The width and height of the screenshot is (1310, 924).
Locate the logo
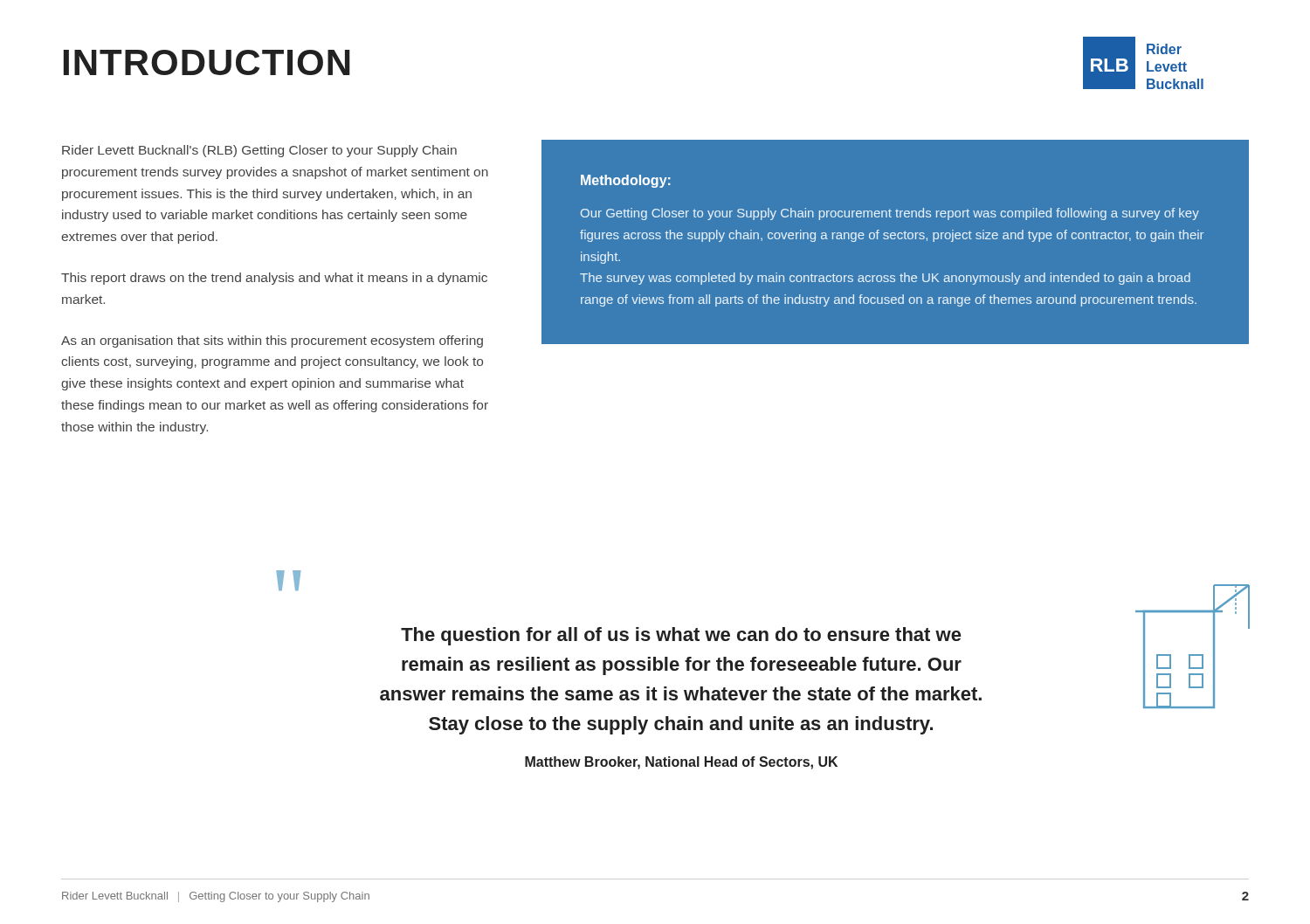tap(1166, 67)
